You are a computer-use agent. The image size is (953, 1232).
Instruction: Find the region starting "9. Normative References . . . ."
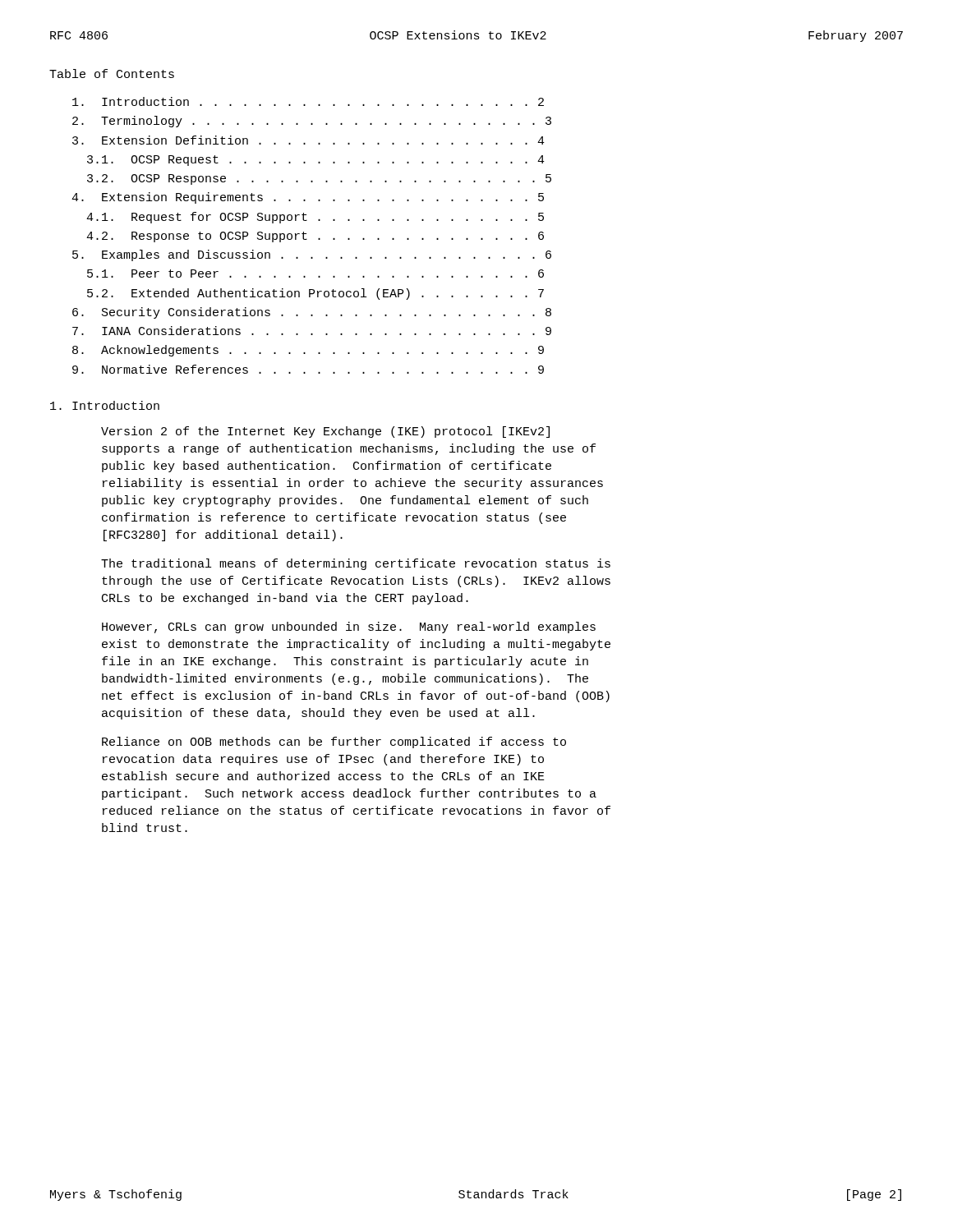tap(476, 371)
